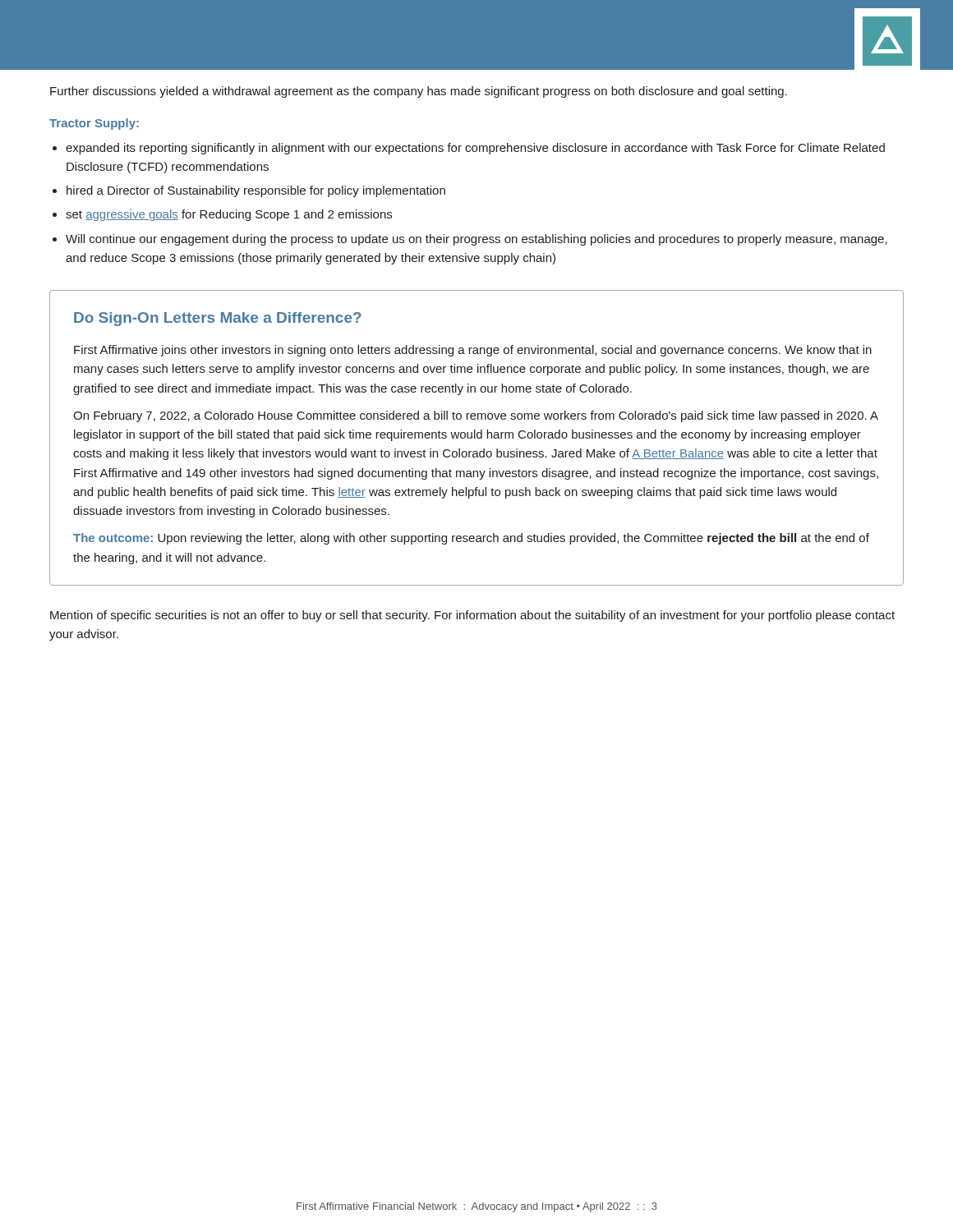The height and width of the screenshot is (1232, 953).
Task: Select the block starting "Do Sign-On Letters Make a Difference?"
Action: [218, 317]
